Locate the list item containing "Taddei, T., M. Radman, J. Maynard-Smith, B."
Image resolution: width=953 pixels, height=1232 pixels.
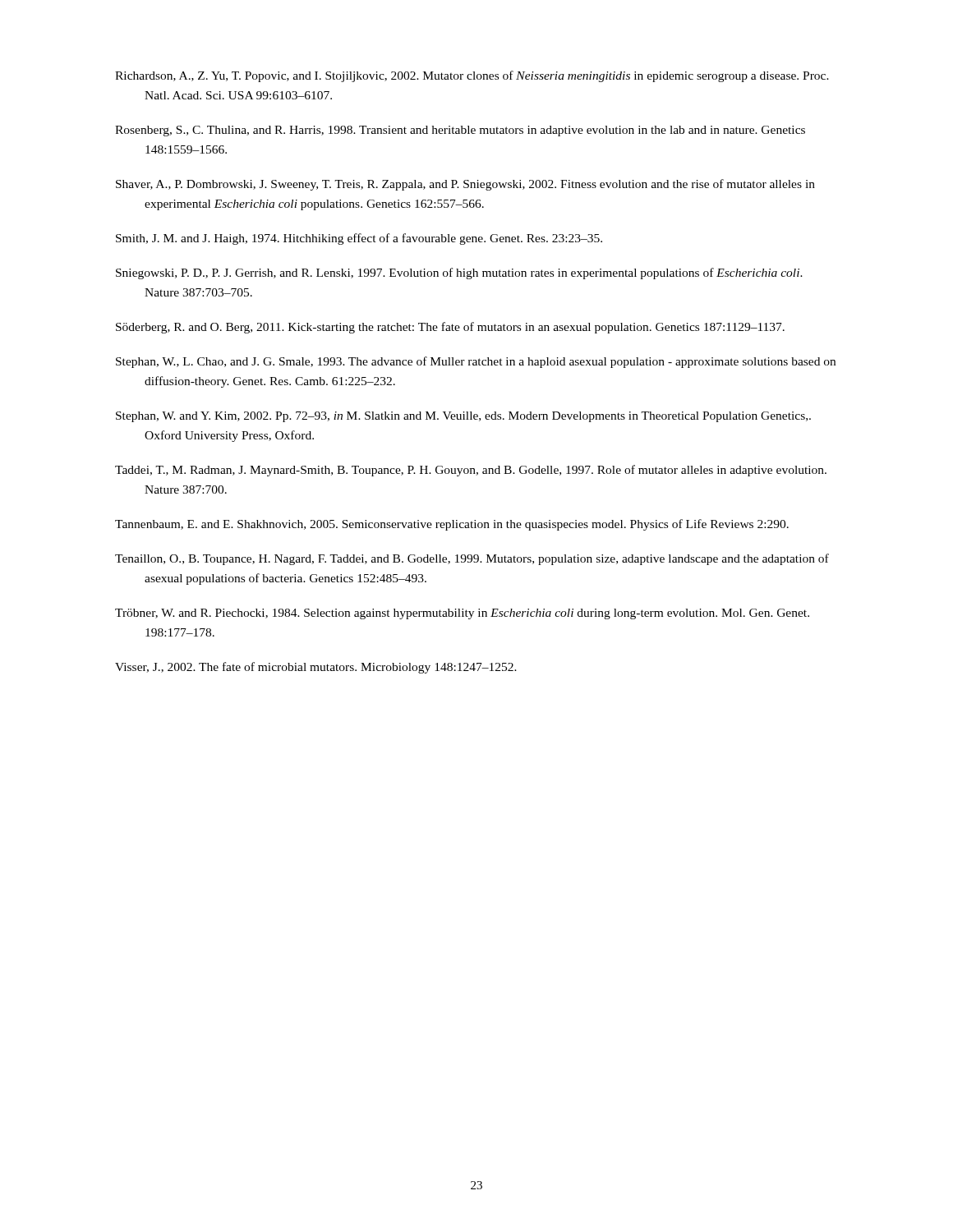tap(471, 479)
